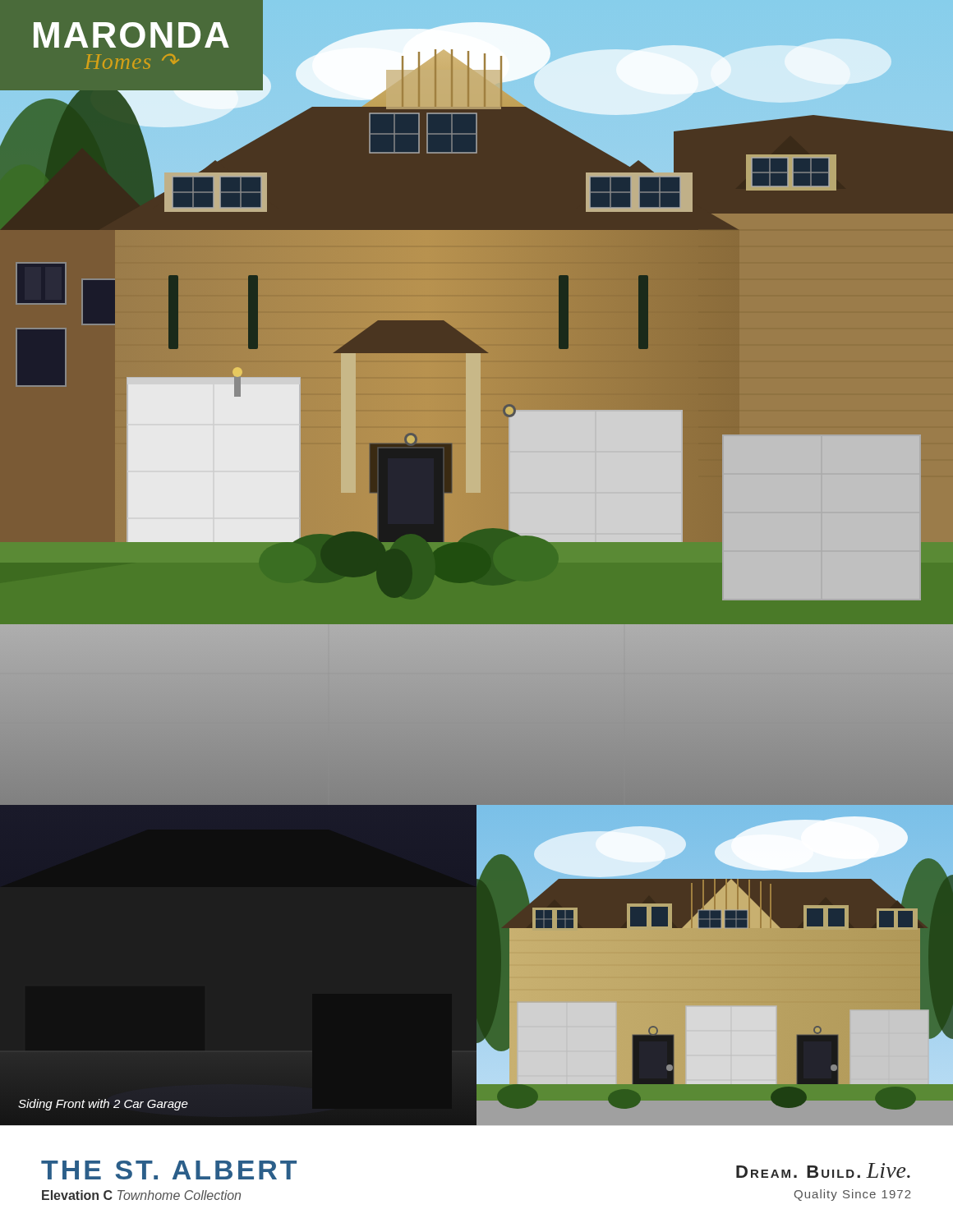953x1232 pixels.
Task: Navigate to the block starting "Elevation C Townhome Collection"
Action: pos(170,1196)
